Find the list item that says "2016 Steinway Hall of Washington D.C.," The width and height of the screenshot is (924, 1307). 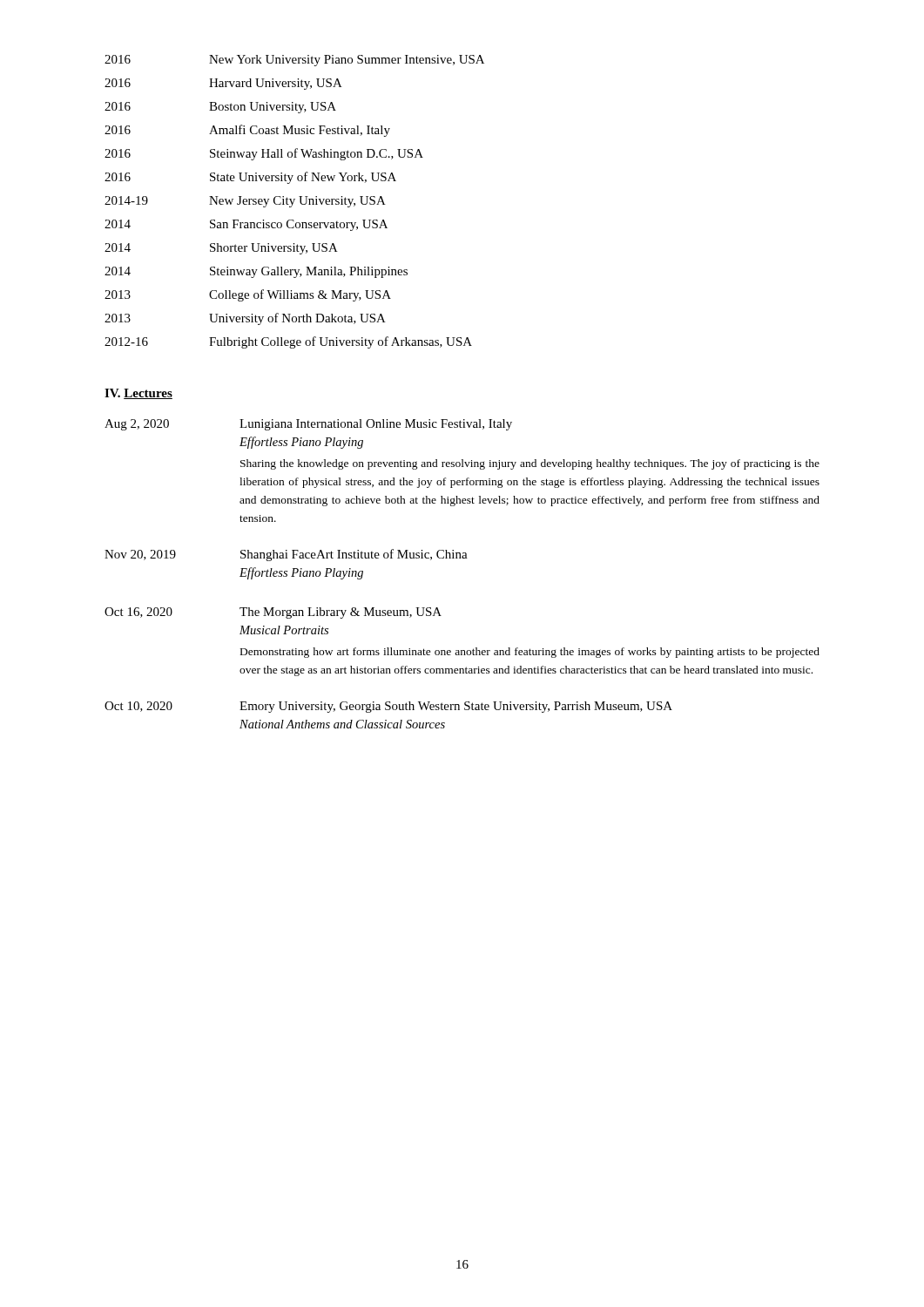[264, 154]
